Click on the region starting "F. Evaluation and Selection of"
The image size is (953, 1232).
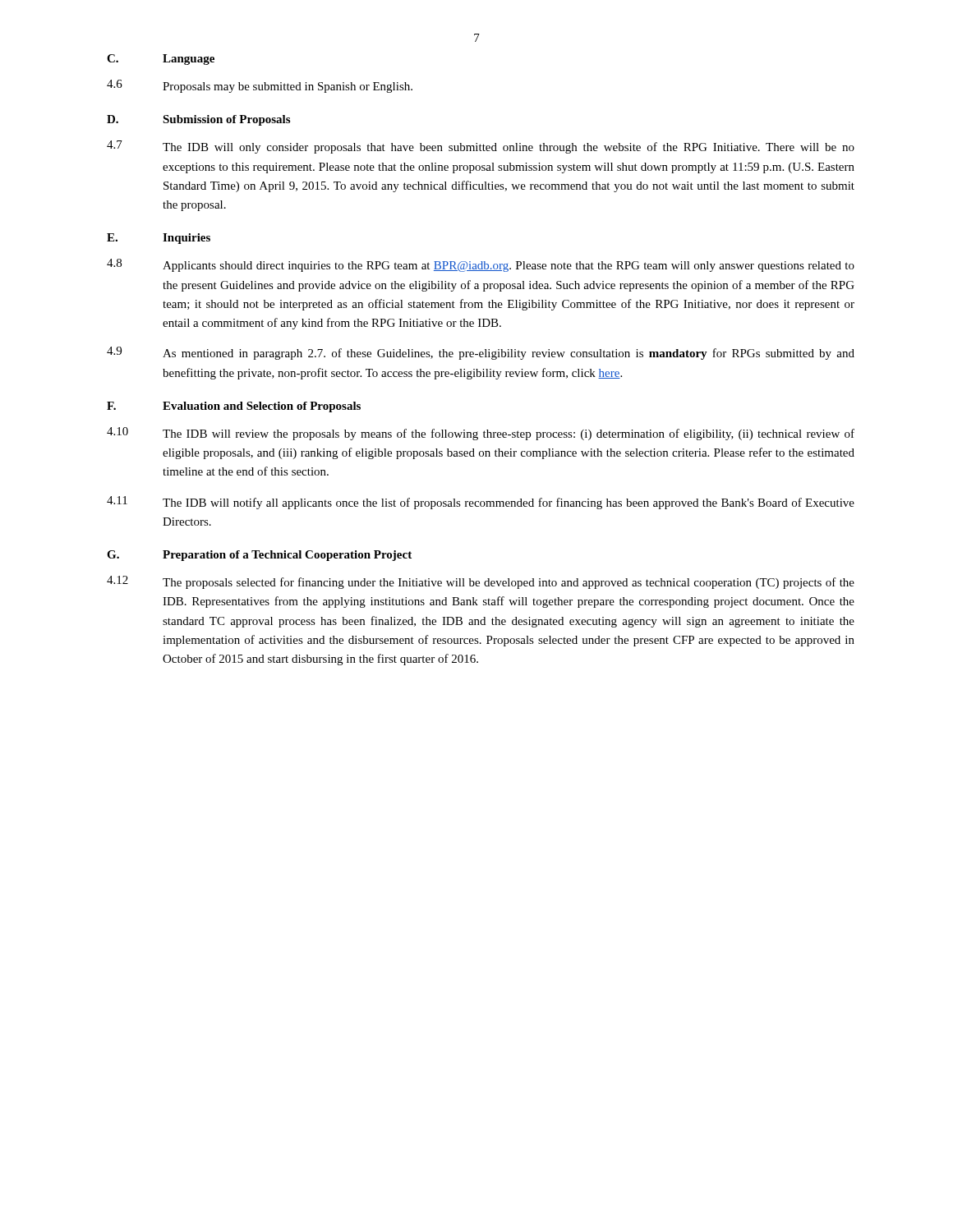point(234,406)
